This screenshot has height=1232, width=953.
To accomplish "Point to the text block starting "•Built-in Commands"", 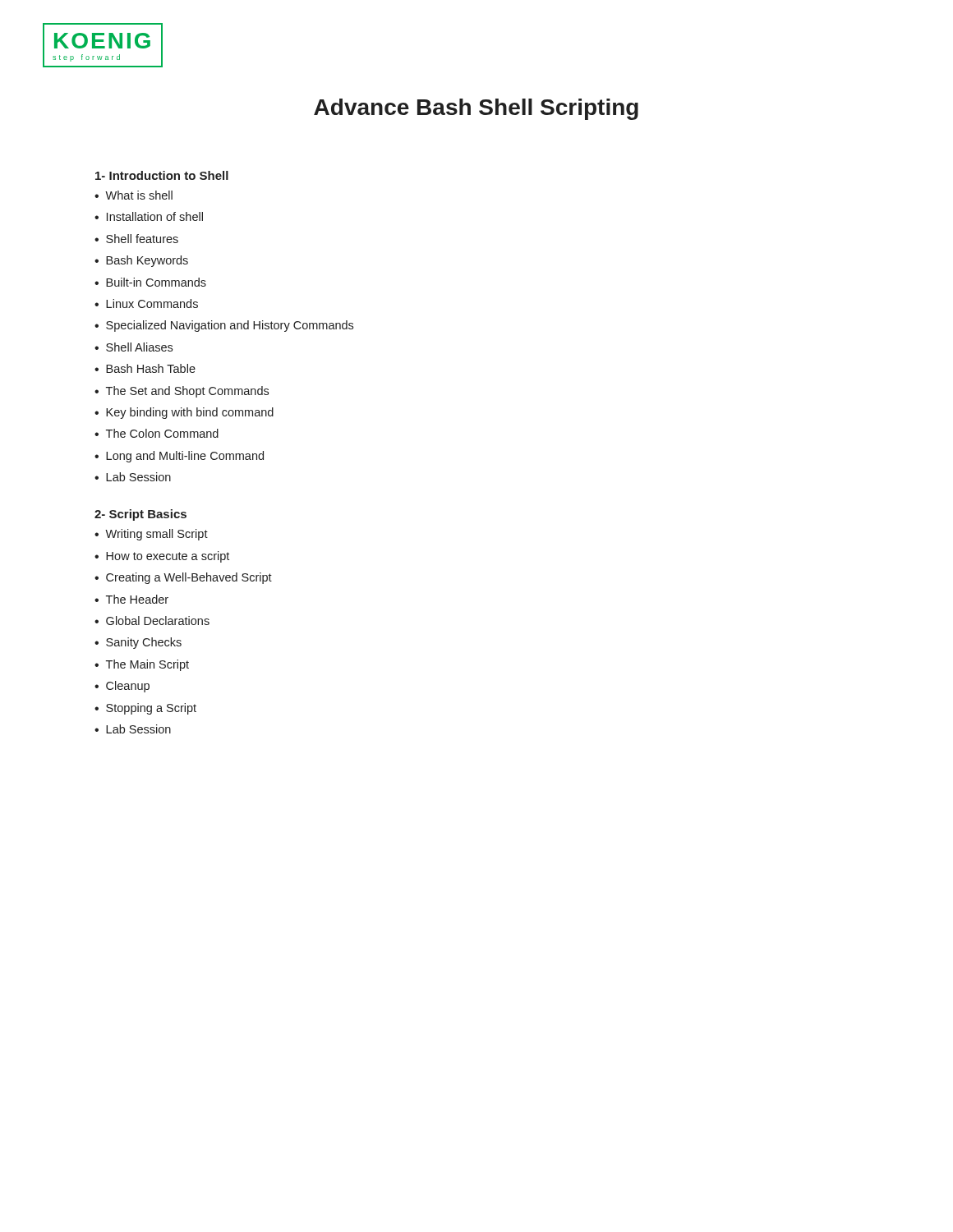I will tap(150, 283).
